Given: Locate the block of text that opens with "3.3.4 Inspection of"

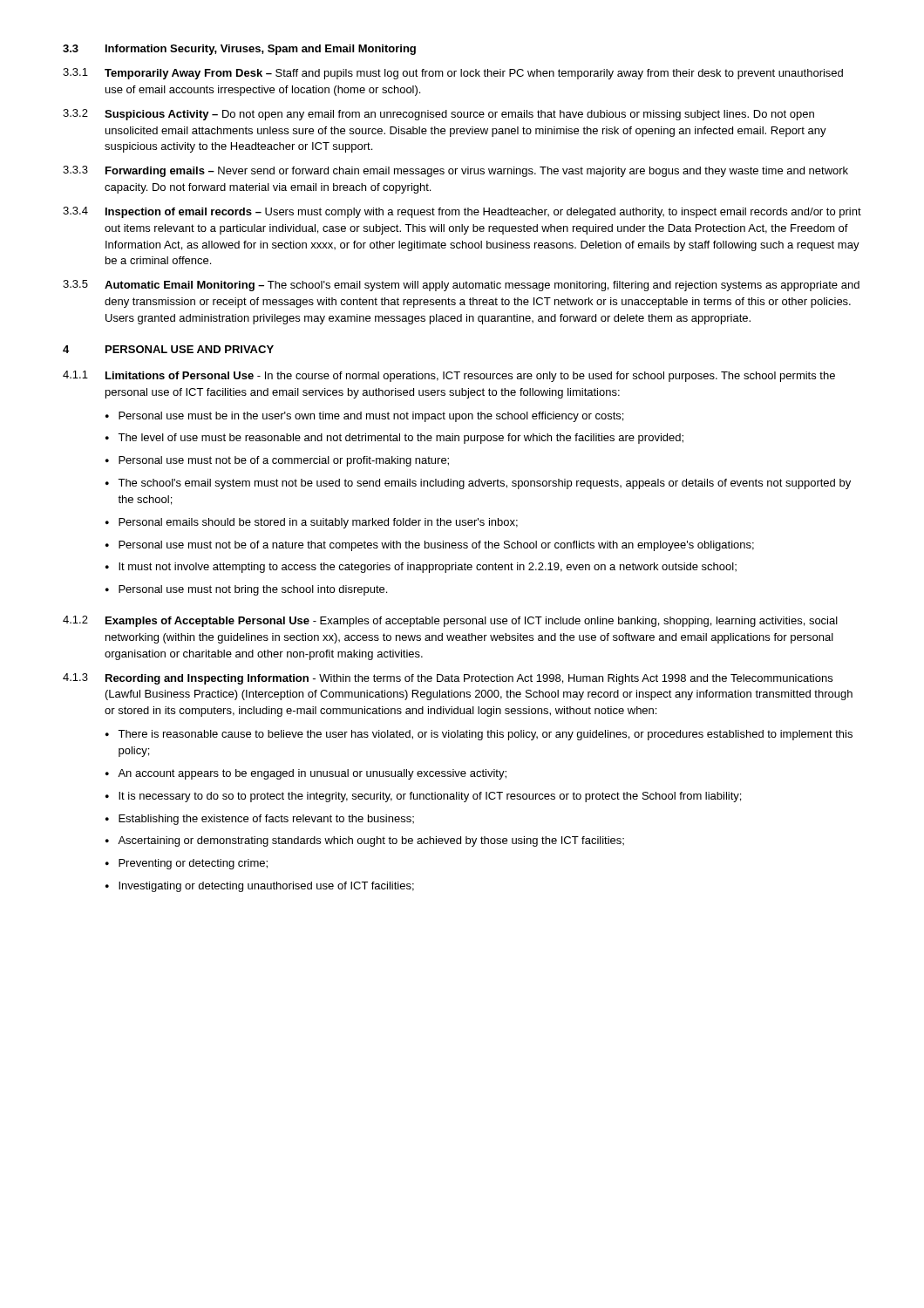Looking at the screenshot, I should [462, 237].
